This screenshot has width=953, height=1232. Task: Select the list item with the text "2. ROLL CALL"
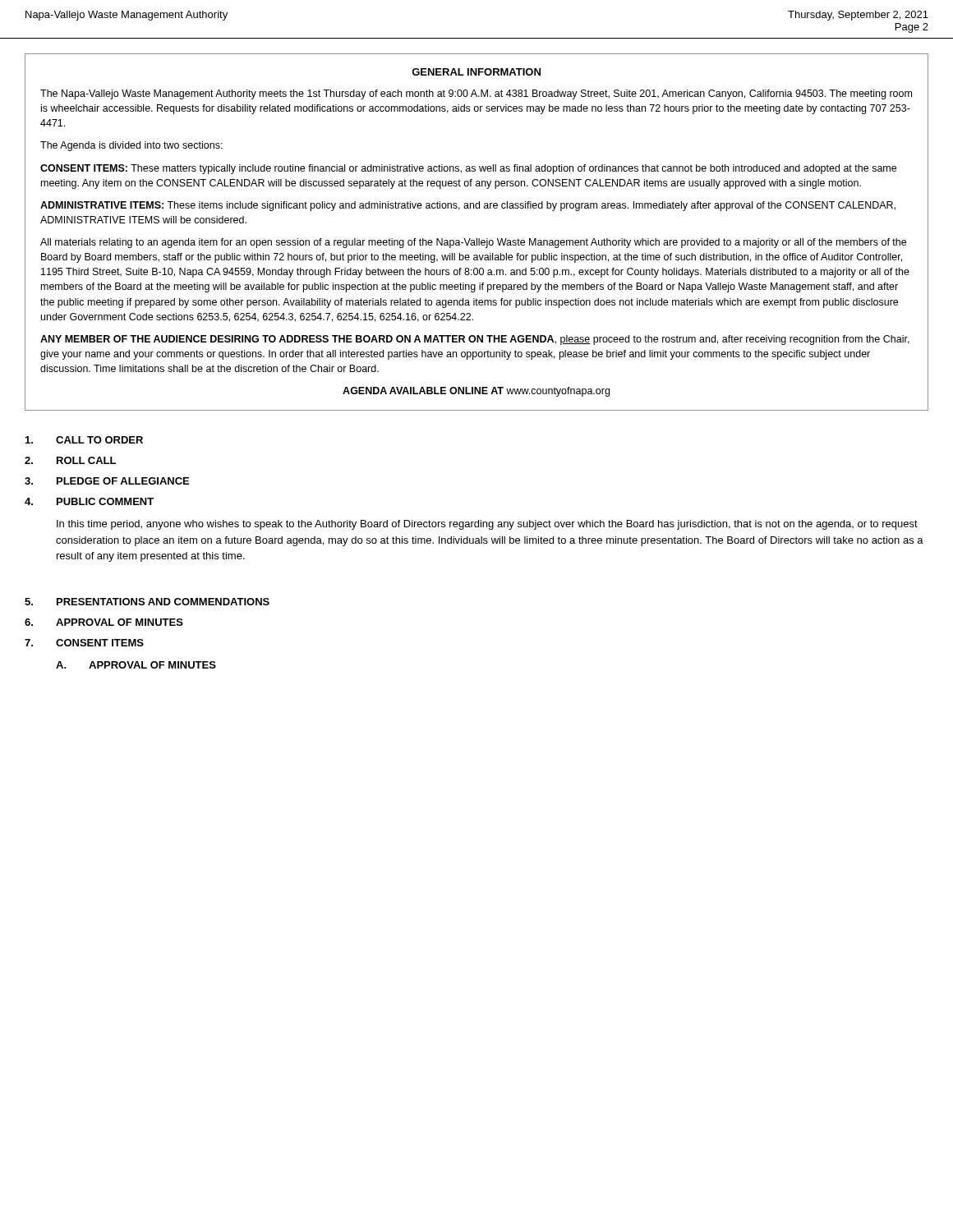tap(70, 461)
